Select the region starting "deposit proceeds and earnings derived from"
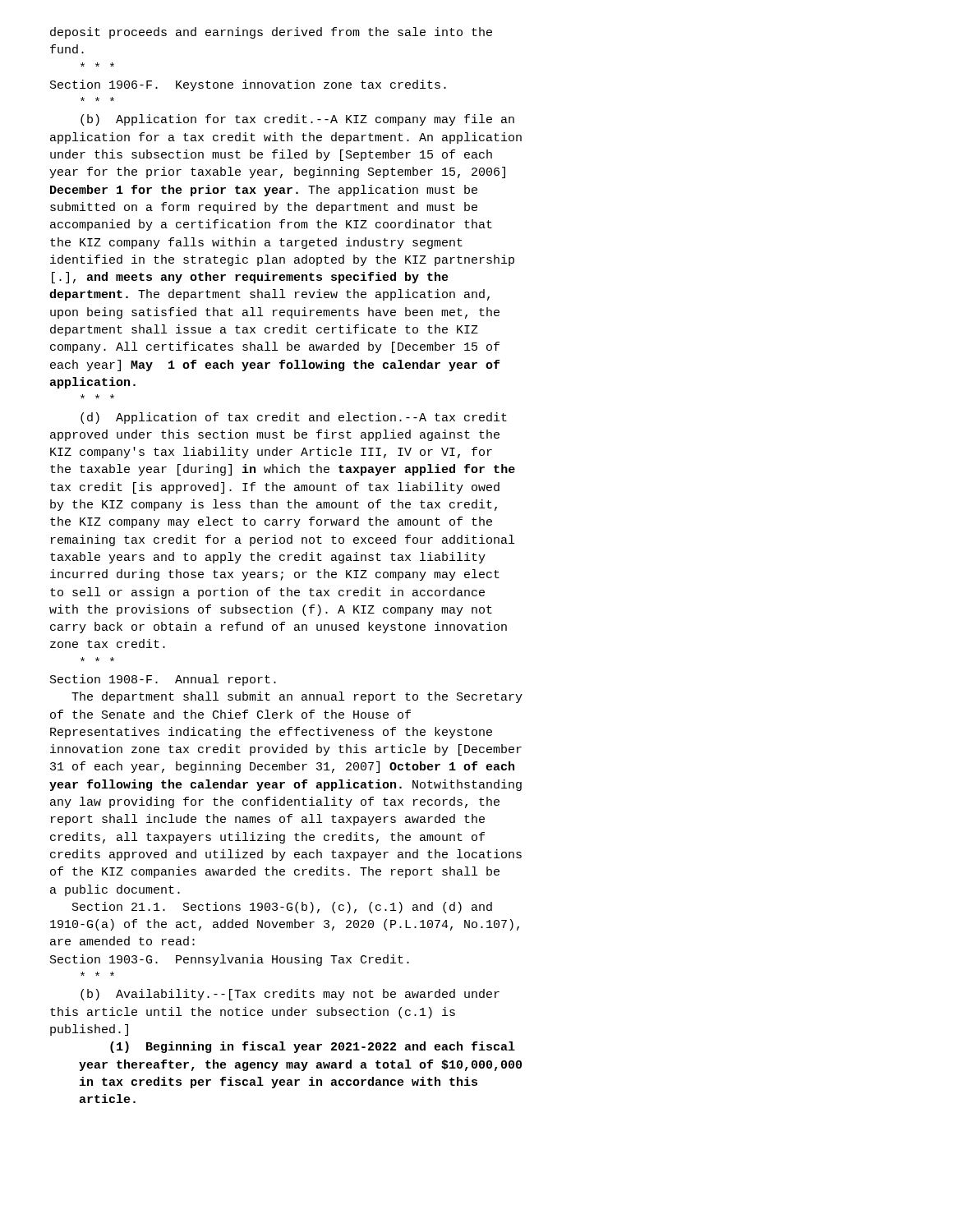This screenshot has width=953, height=1232. (286, 567)
